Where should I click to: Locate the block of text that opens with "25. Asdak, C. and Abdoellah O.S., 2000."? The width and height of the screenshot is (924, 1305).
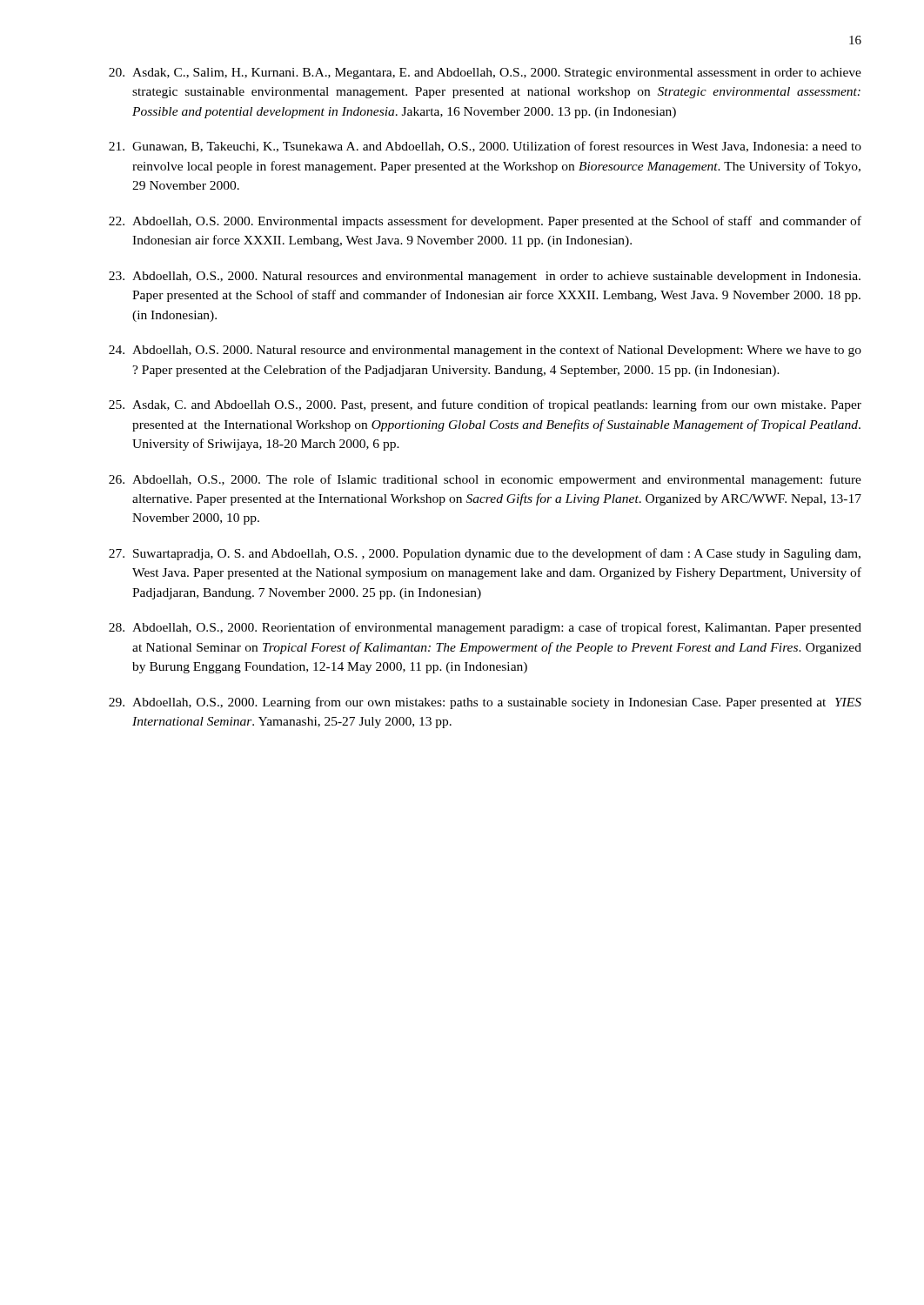pyautogui.click(x=470, y=424)
